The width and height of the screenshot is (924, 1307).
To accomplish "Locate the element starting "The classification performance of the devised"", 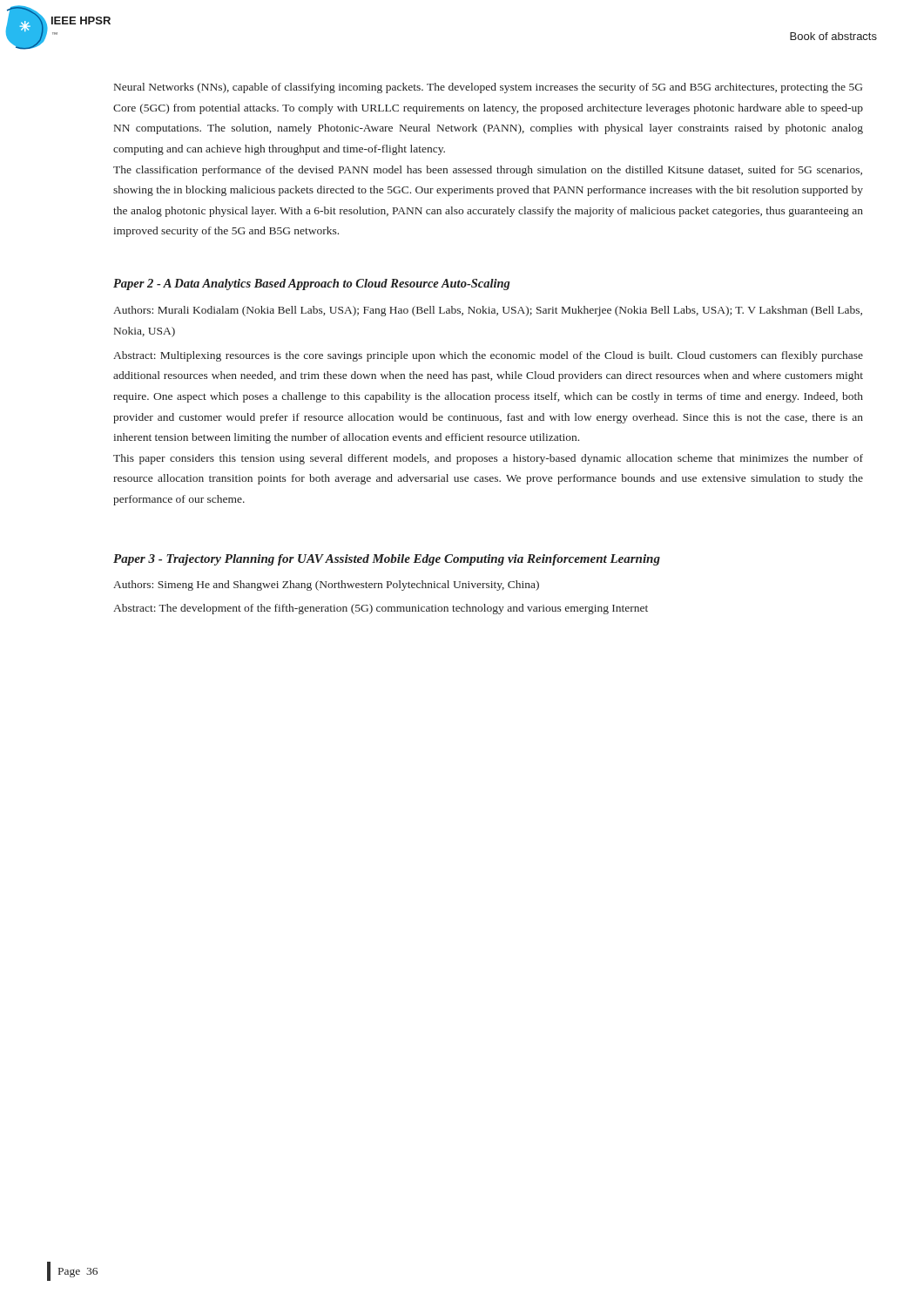I will point(488,200).
